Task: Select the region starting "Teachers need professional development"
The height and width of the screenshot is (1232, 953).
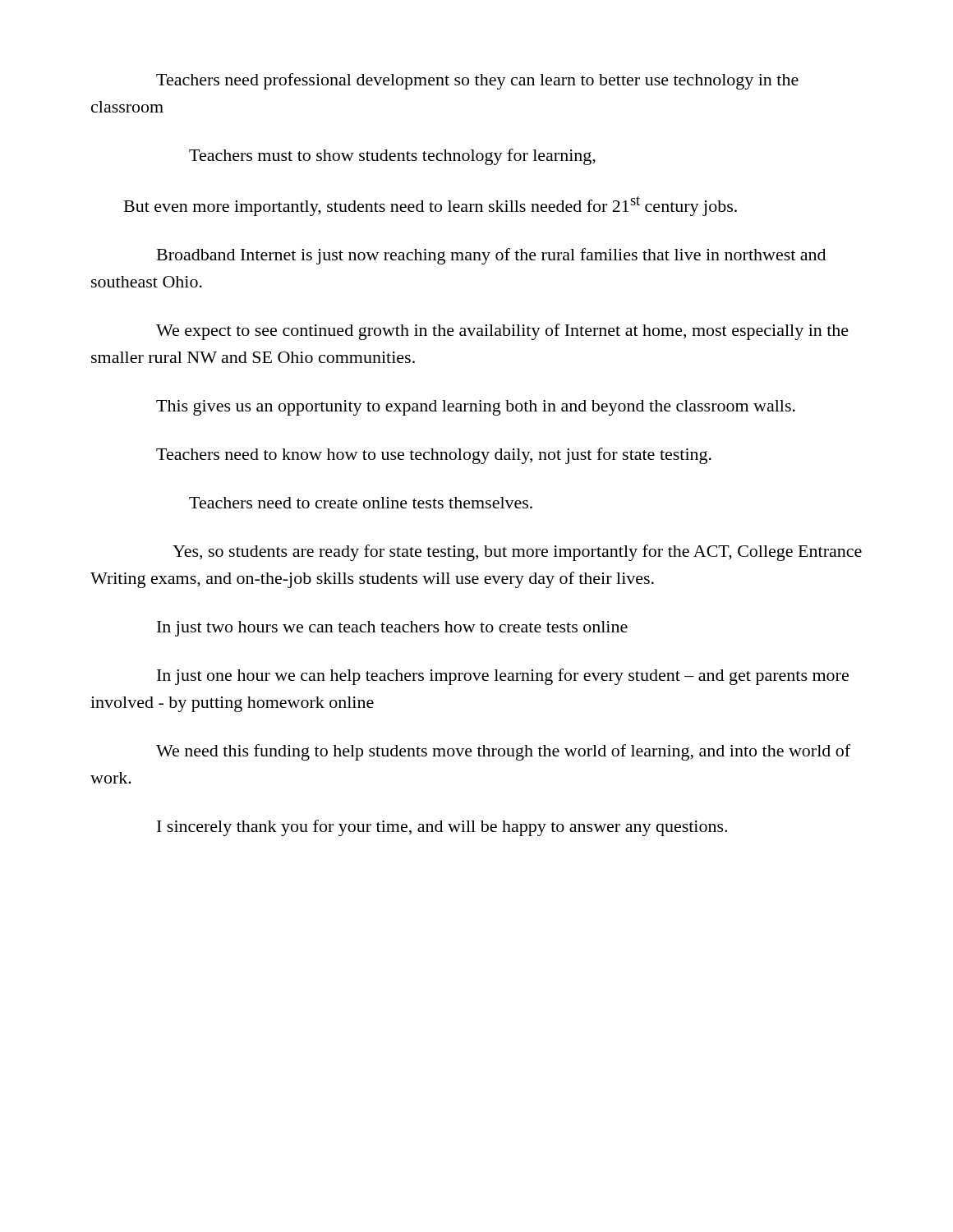Action: [445, 93]
